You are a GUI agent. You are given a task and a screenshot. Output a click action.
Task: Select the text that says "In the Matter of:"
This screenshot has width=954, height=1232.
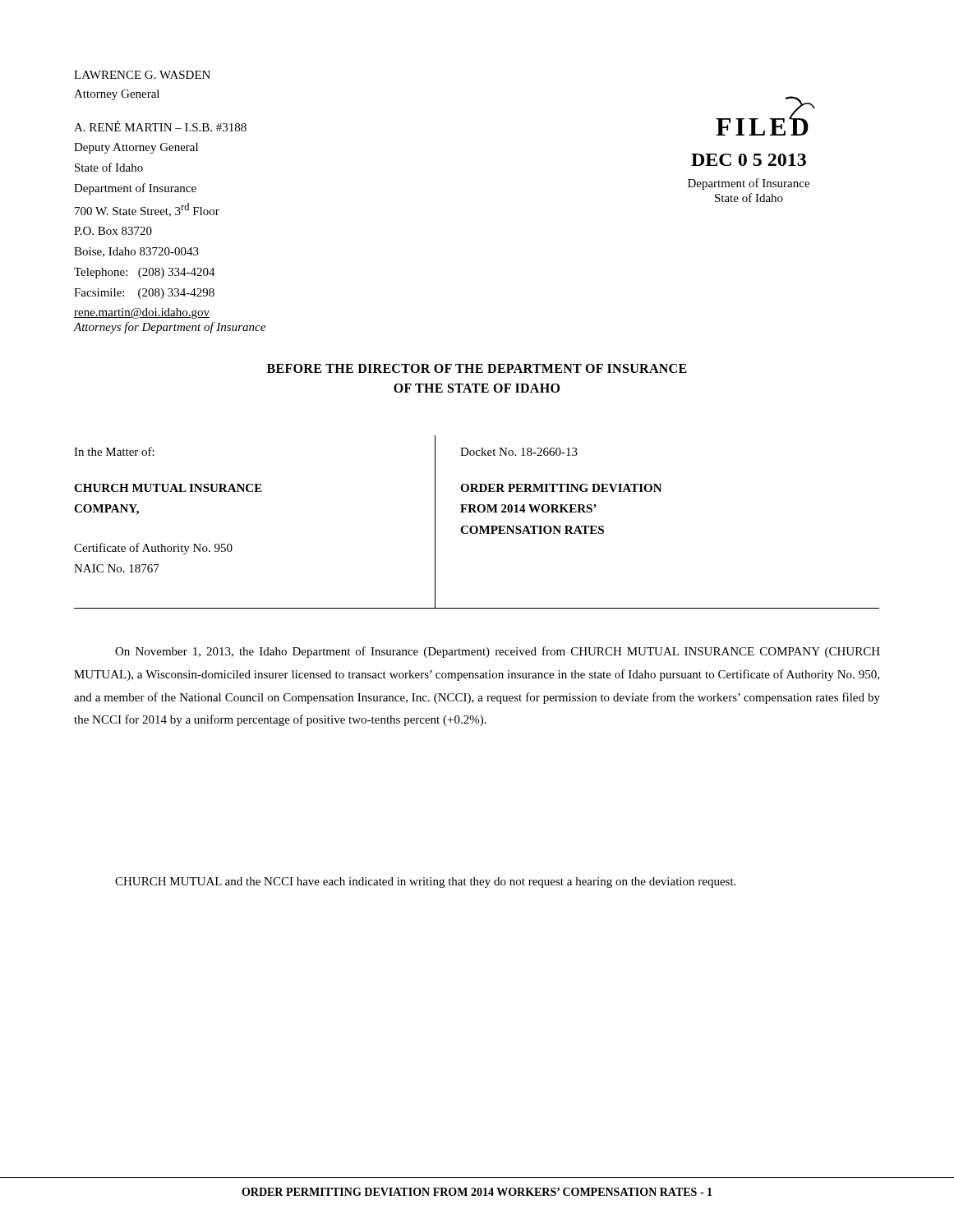click(114, 452)
